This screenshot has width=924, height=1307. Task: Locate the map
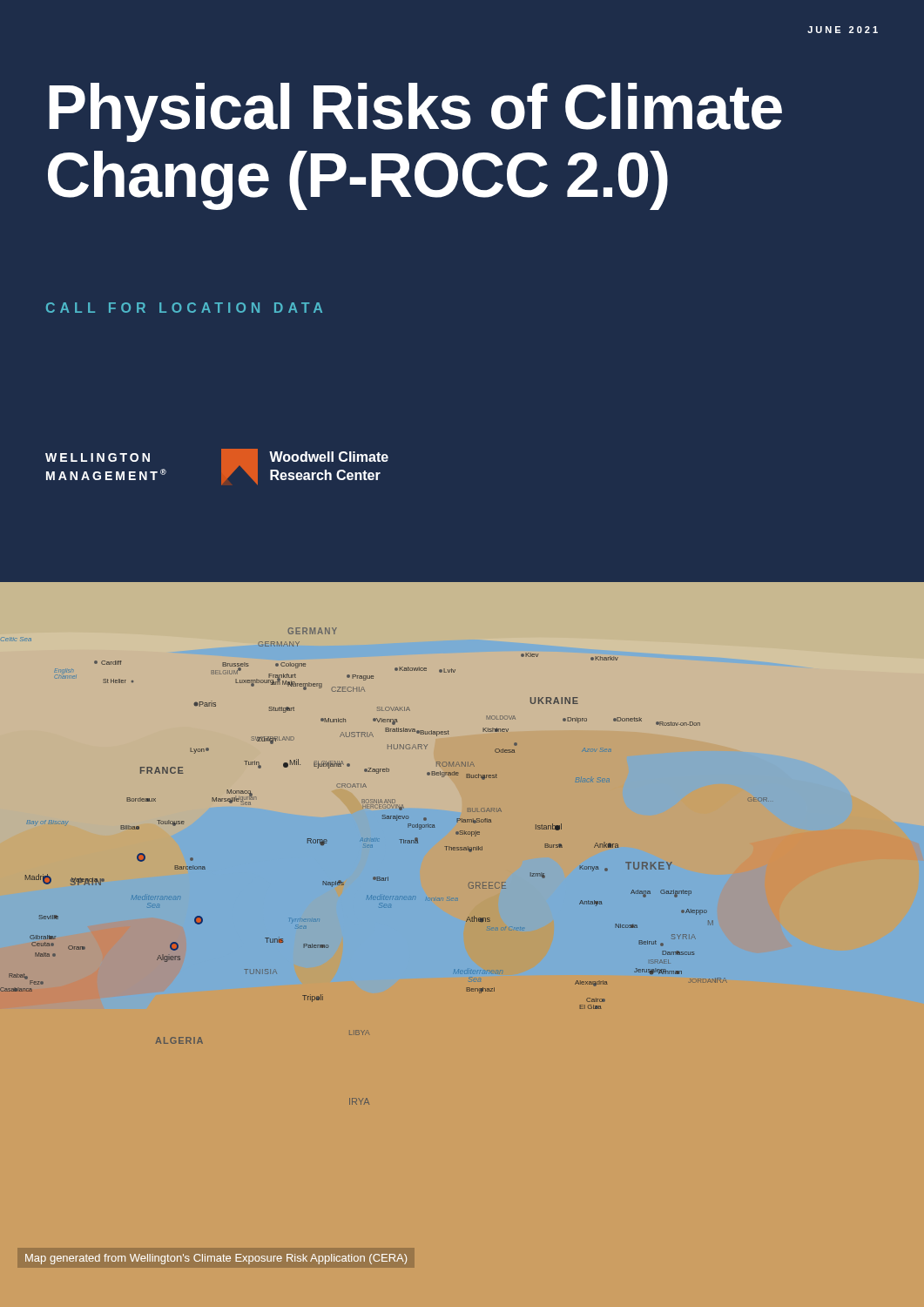462,945
